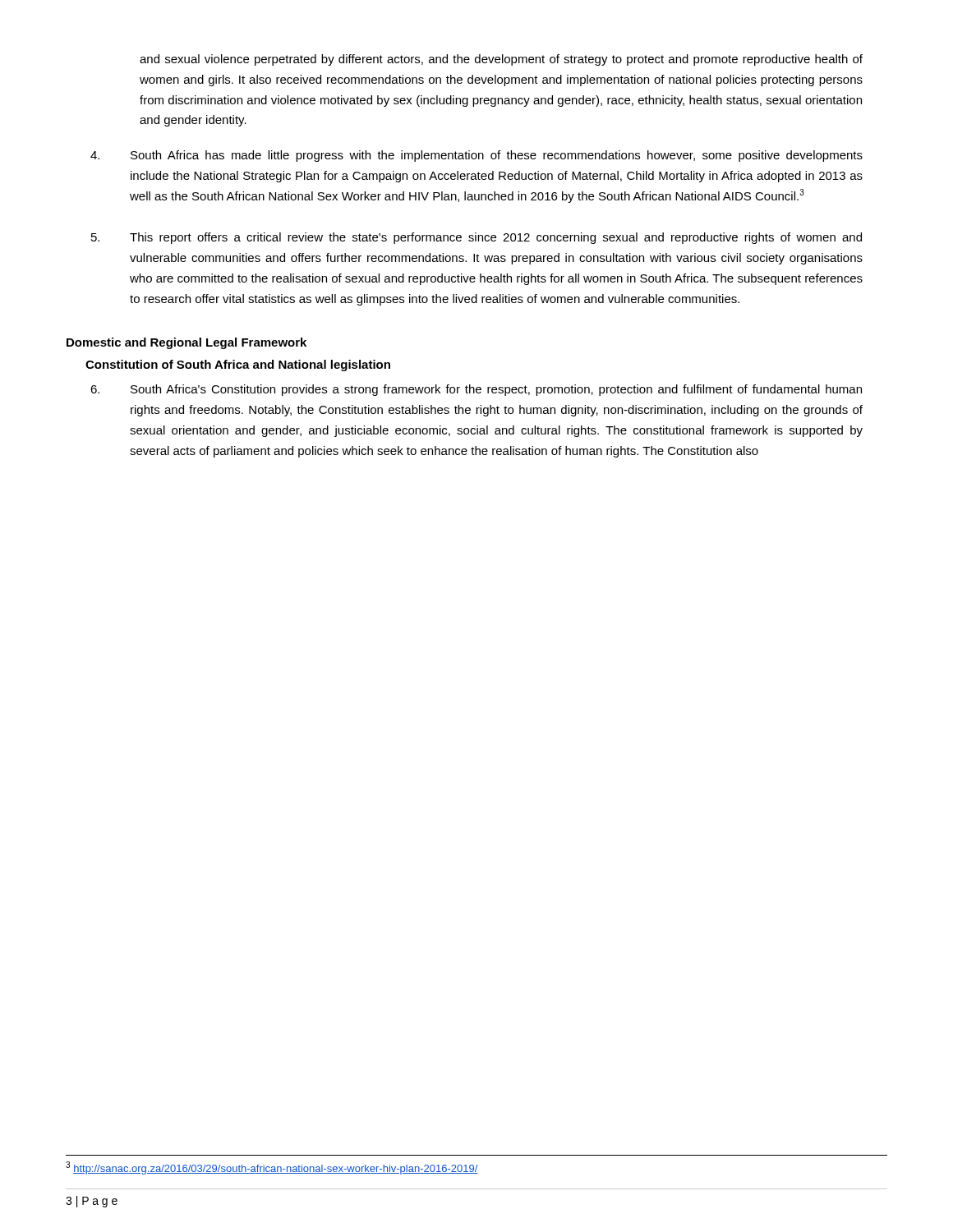Navigate to the passage starting "Domestic and Regional Legal Framework"

coord(186,342)
